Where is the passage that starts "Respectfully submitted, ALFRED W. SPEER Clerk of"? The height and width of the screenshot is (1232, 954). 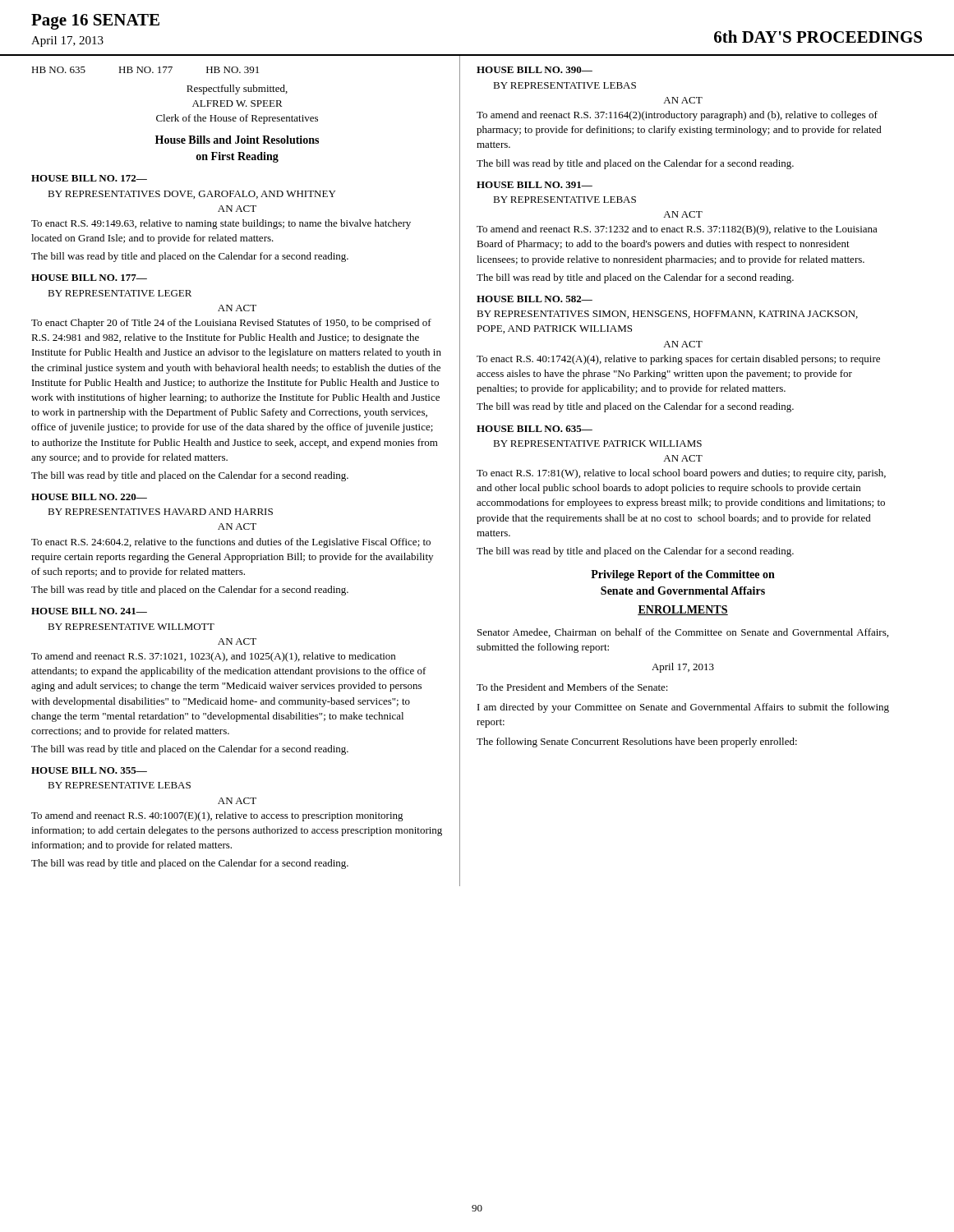[237, 103]
